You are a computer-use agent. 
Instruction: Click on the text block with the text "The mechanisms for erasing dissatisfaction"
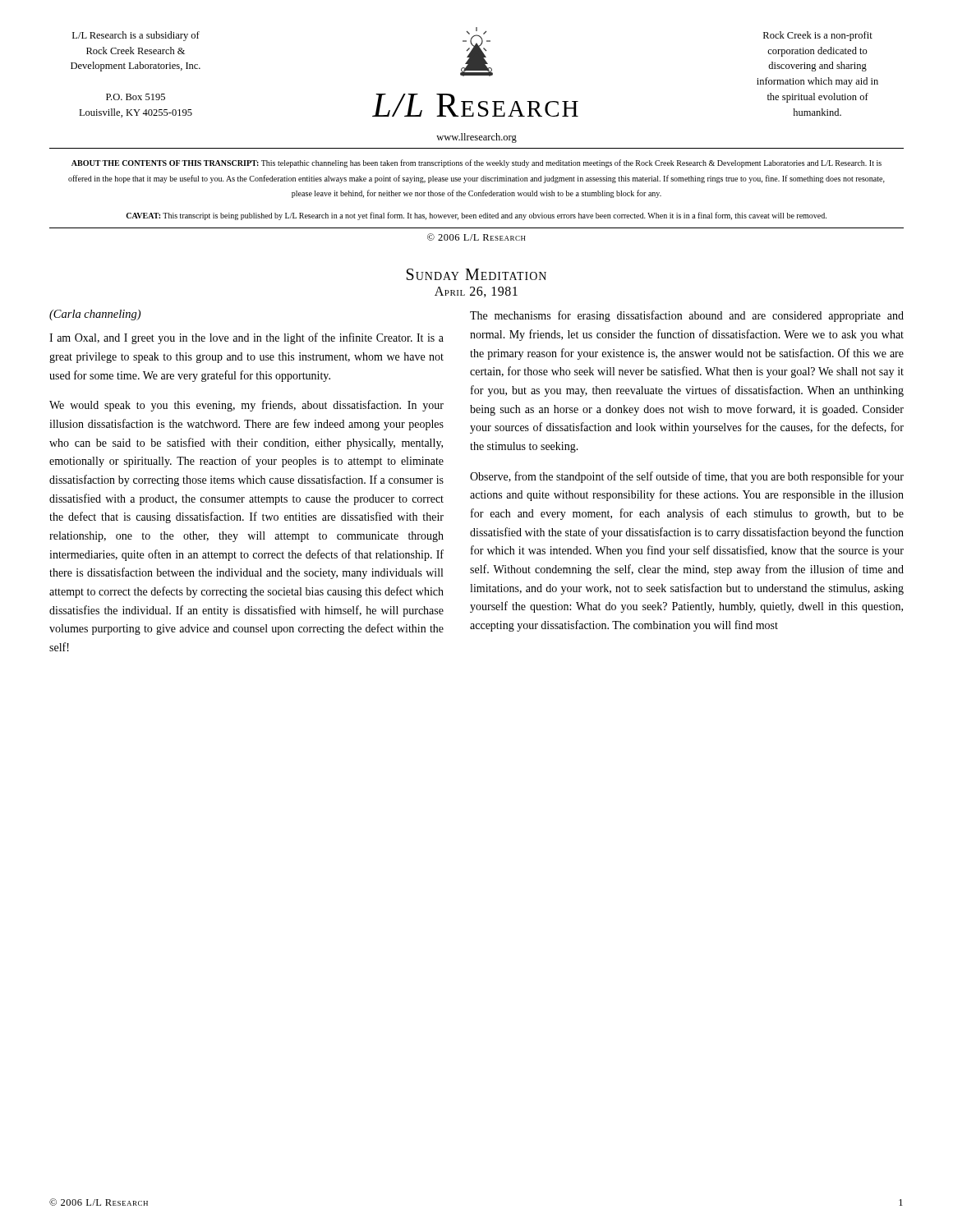pyautogui.click(x=687, y=381)
